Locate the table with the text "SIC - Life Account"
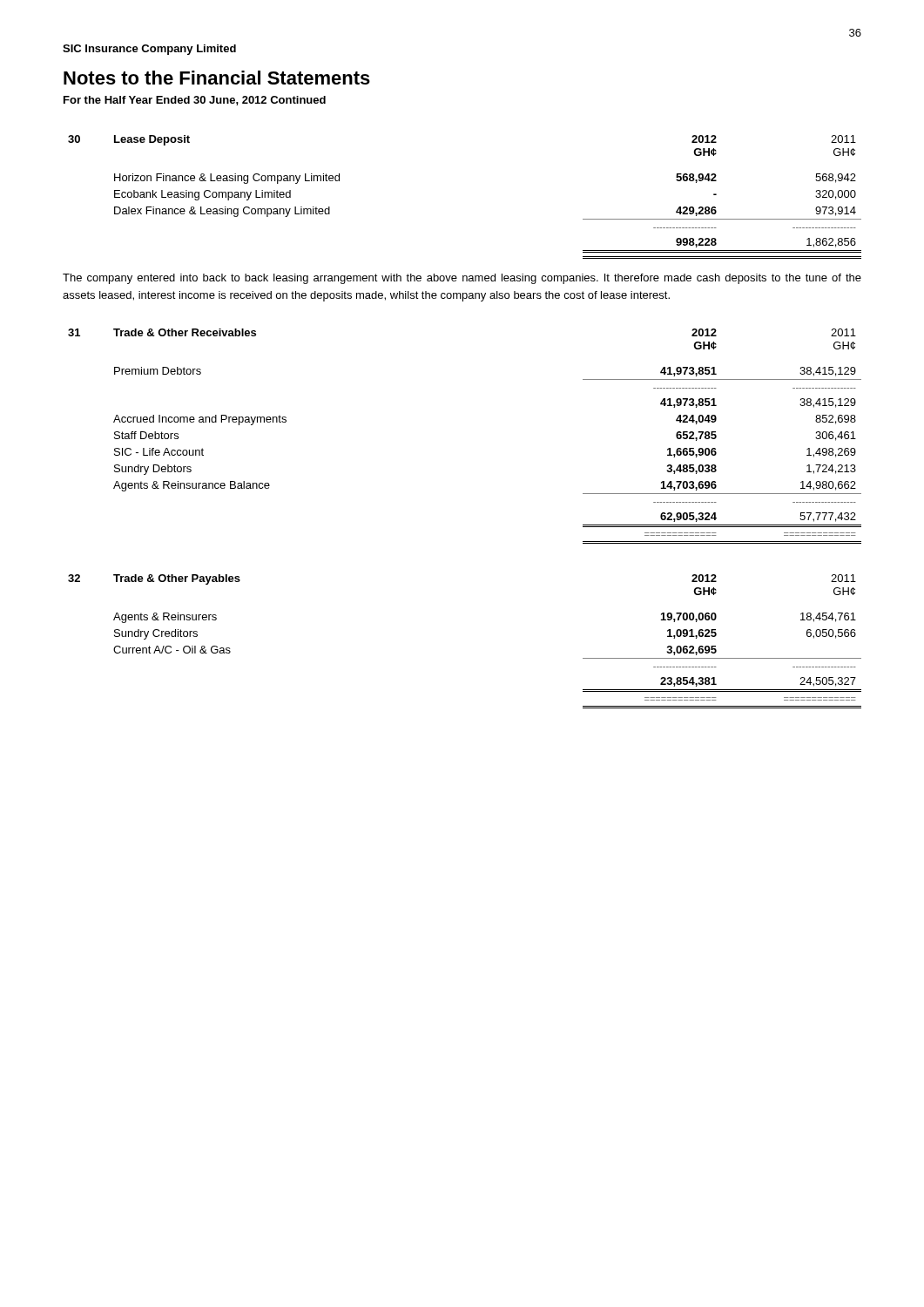 coord(462,434)
